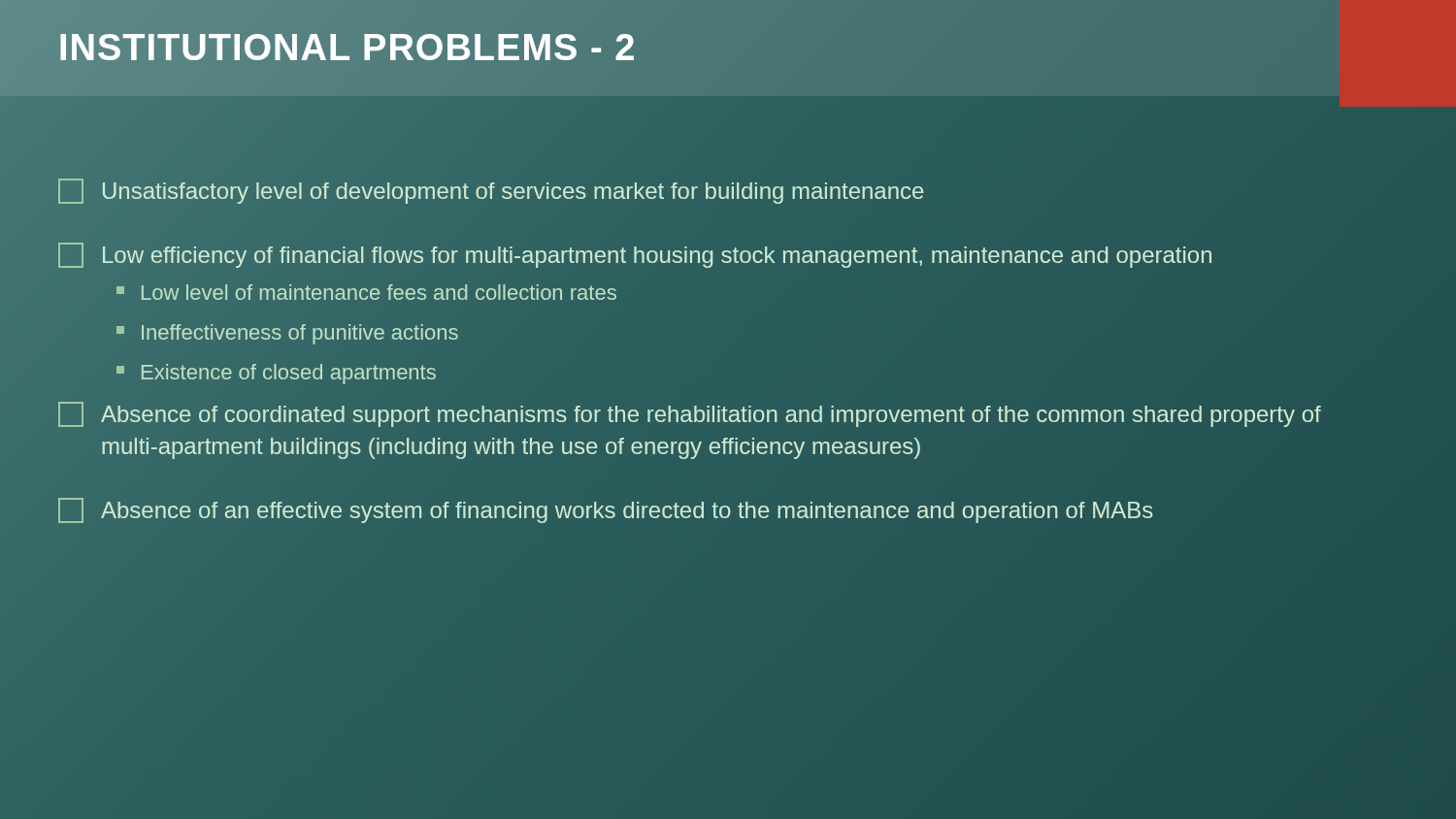
Task: Select the text starting "Absence of coordinated support mechanisms for"
Action: 718,430
